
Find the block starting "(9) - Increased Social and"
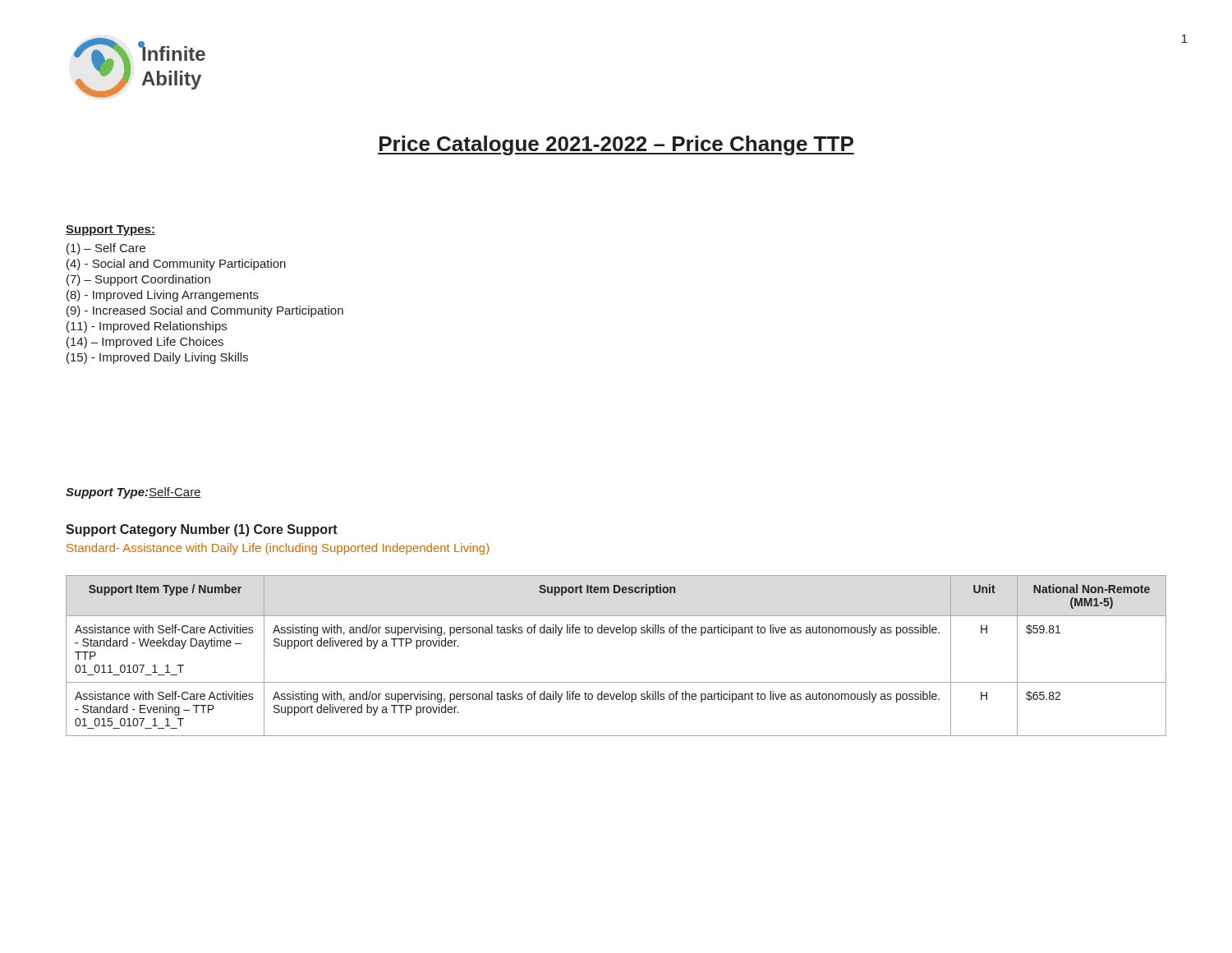[205, 310]
